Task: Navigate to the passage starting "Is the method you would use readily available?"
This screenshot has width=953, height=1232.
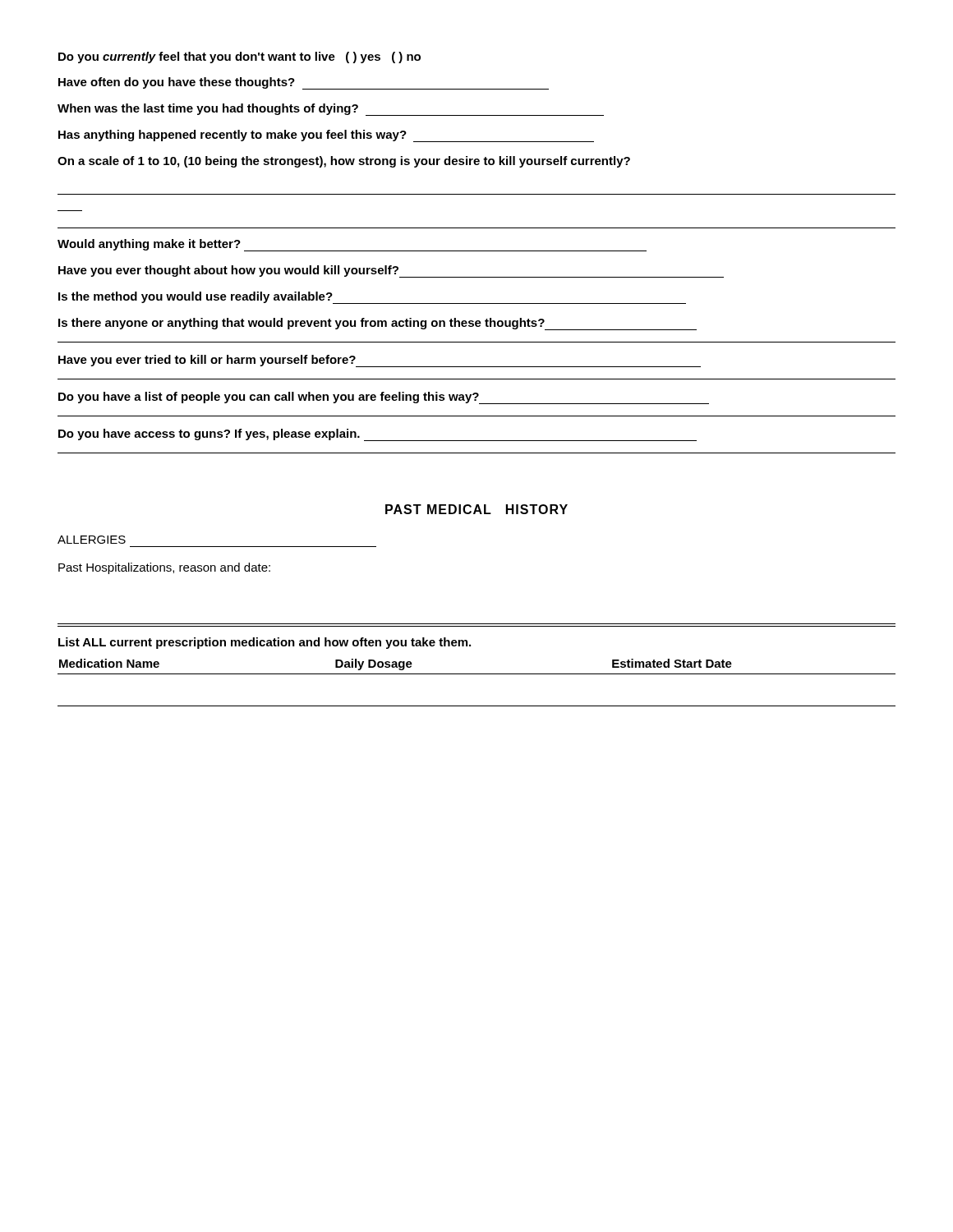Action: 372,297
